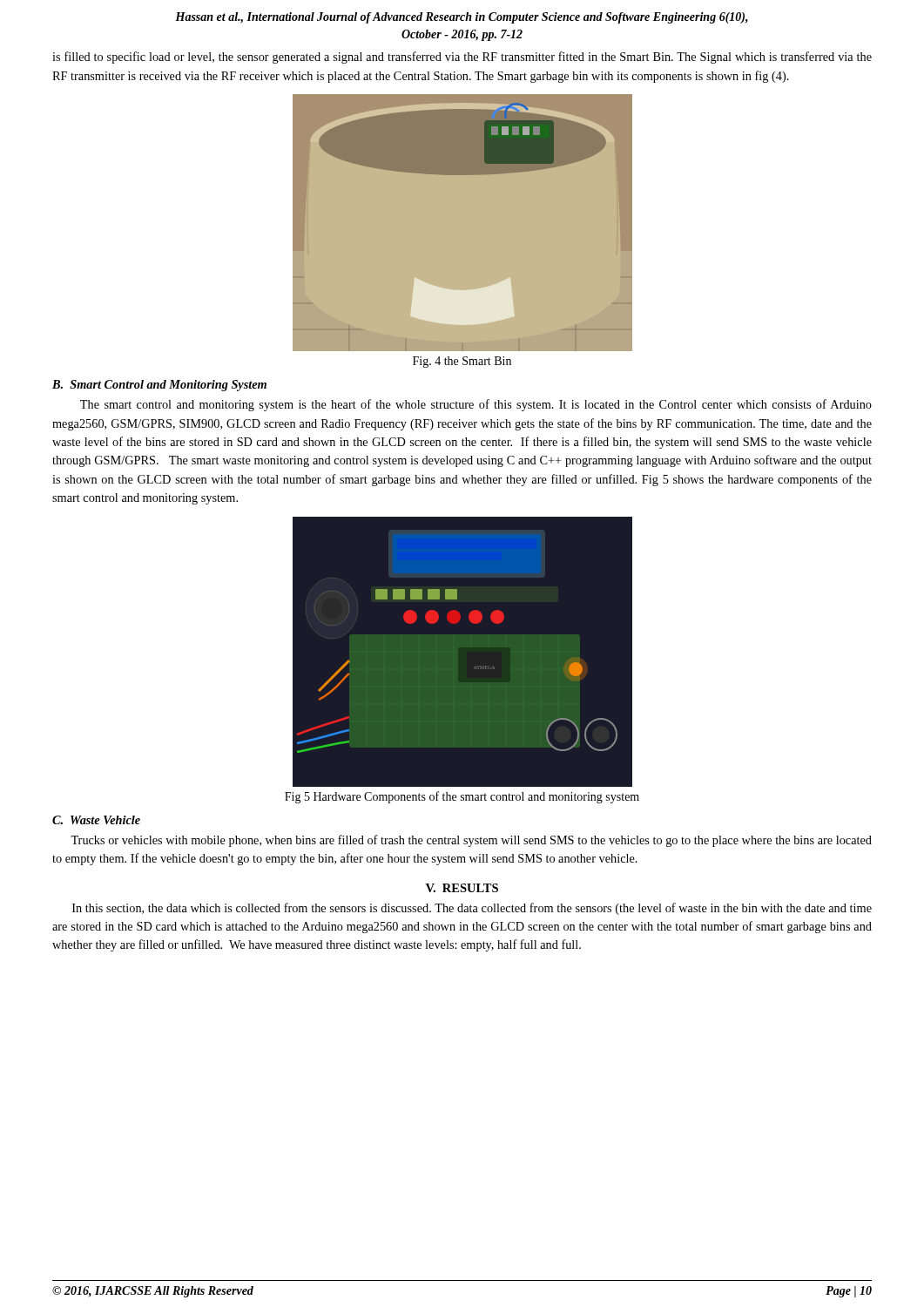
Task: Select the text starting "In this section, the data which is collected"
Action: click(x=462, y=926)
